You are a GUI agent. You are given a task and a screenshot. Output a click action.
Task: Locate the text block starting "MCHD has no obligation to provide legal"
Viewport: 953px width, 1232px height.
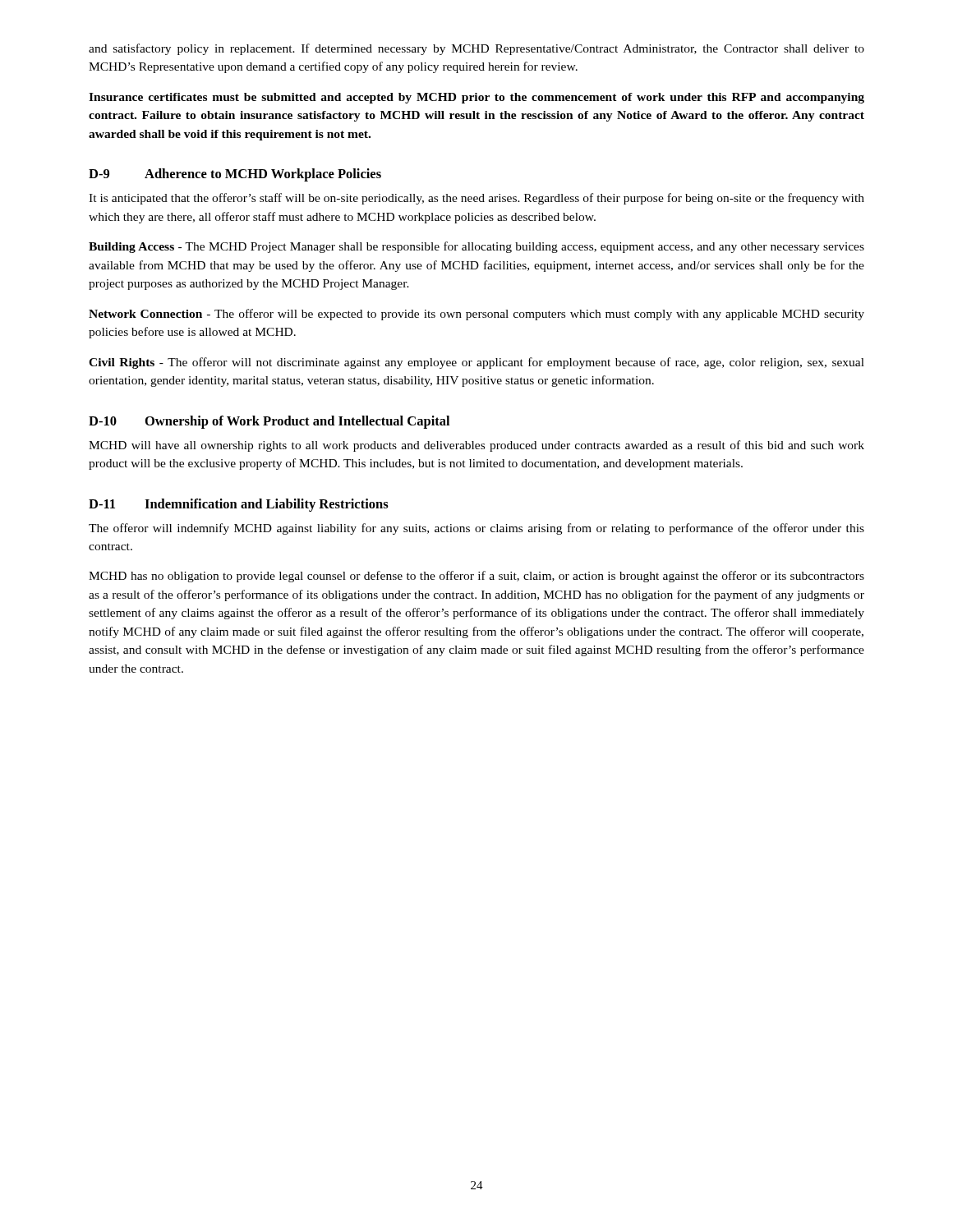coord(476,622)
